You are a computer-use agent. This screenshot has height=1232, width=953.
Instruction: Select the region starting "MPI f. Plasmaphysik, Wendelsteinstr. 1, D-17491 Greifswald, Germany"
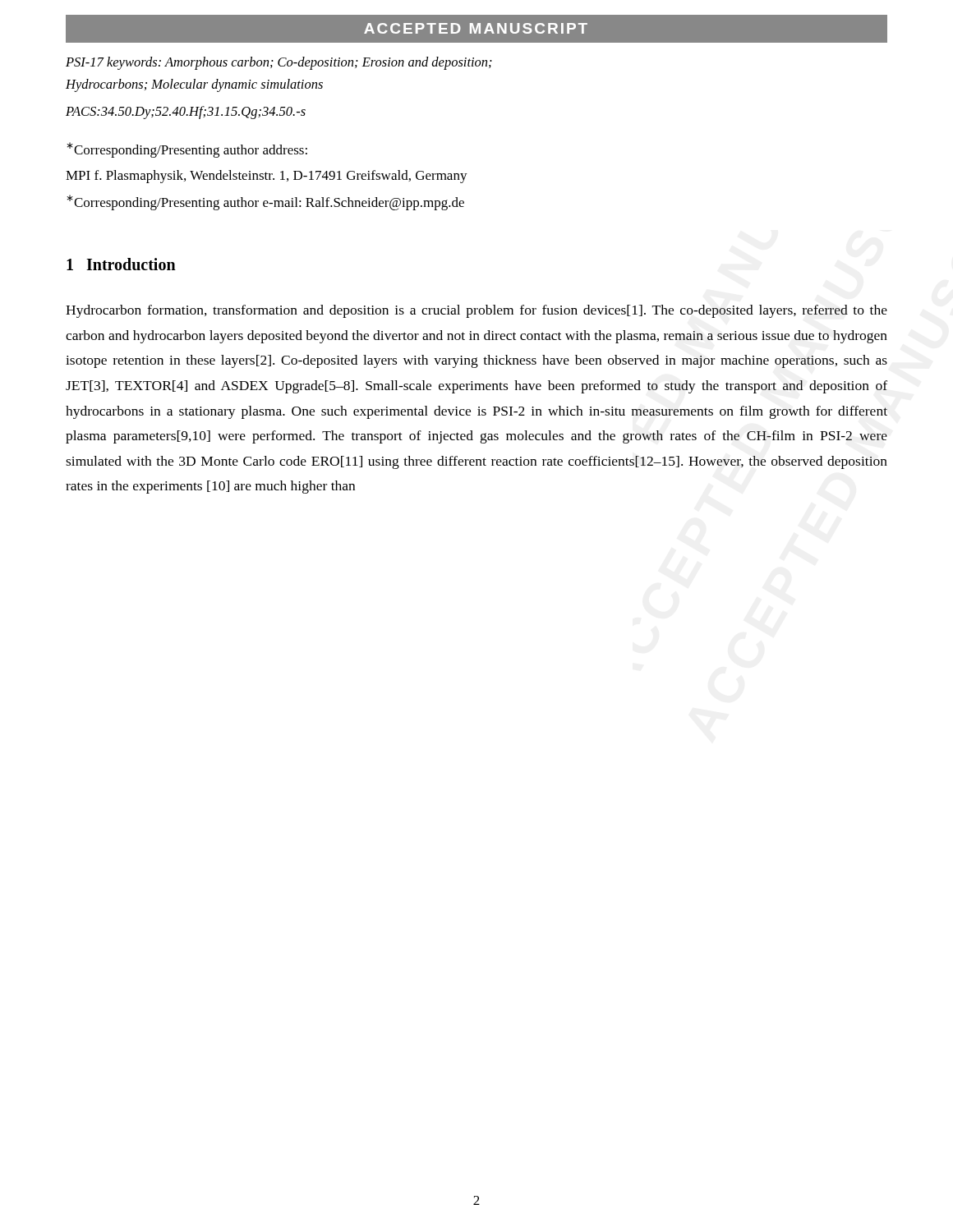[x=266, y=176]
